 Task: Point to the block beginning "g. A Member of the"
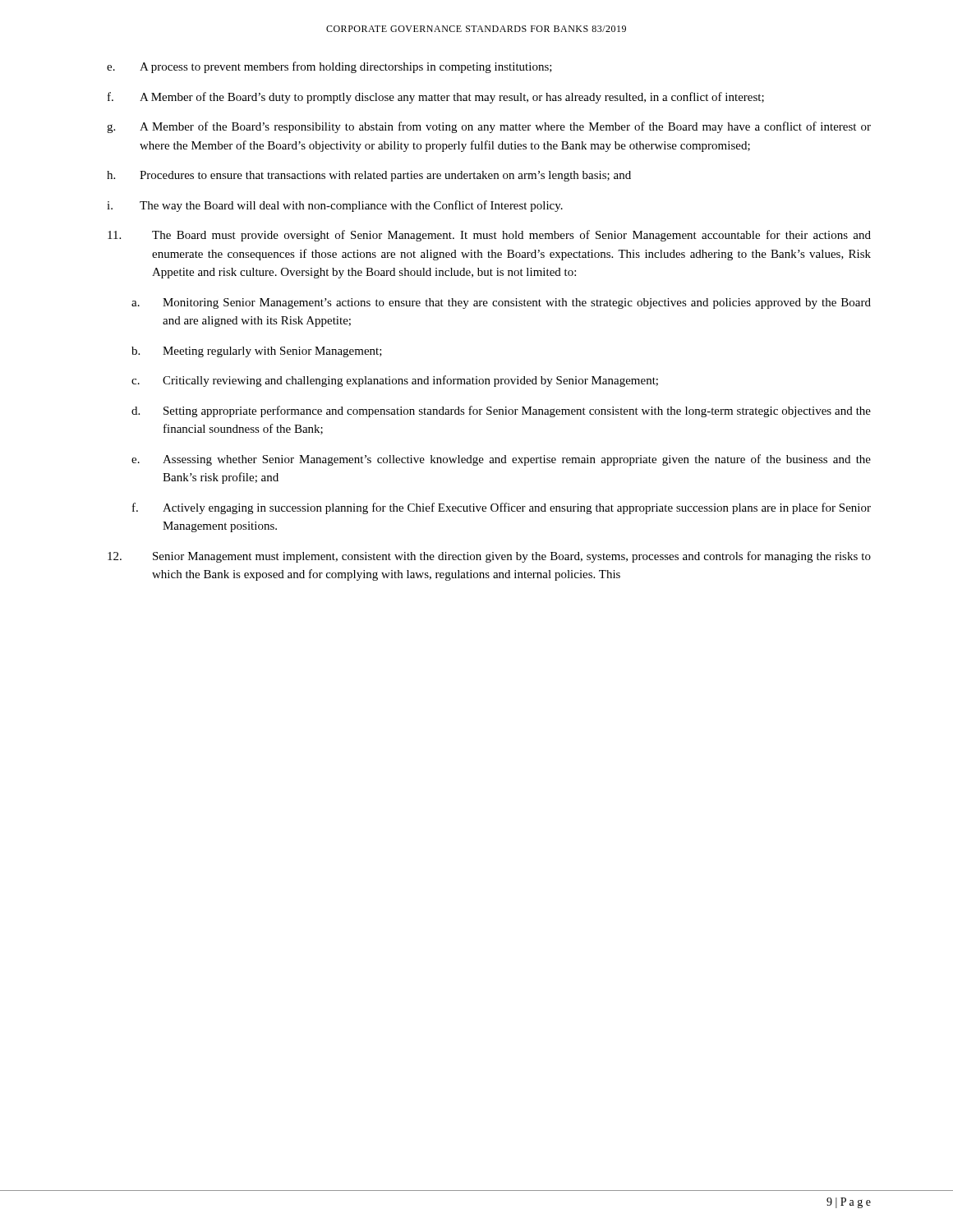pyautogui.click(x=489, y=136)
